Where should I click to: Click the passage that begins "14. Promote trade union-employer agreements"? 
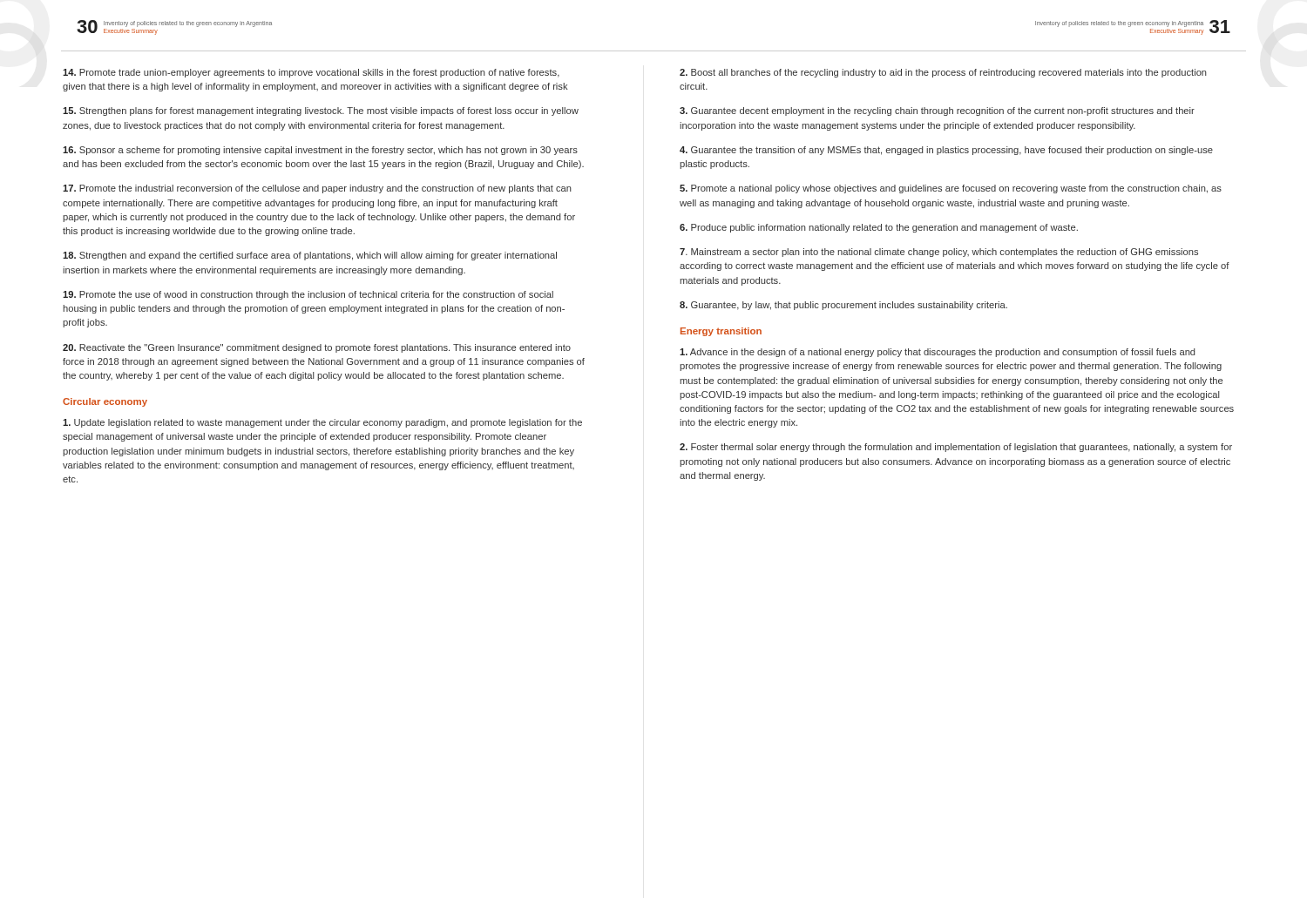[315, 79]
